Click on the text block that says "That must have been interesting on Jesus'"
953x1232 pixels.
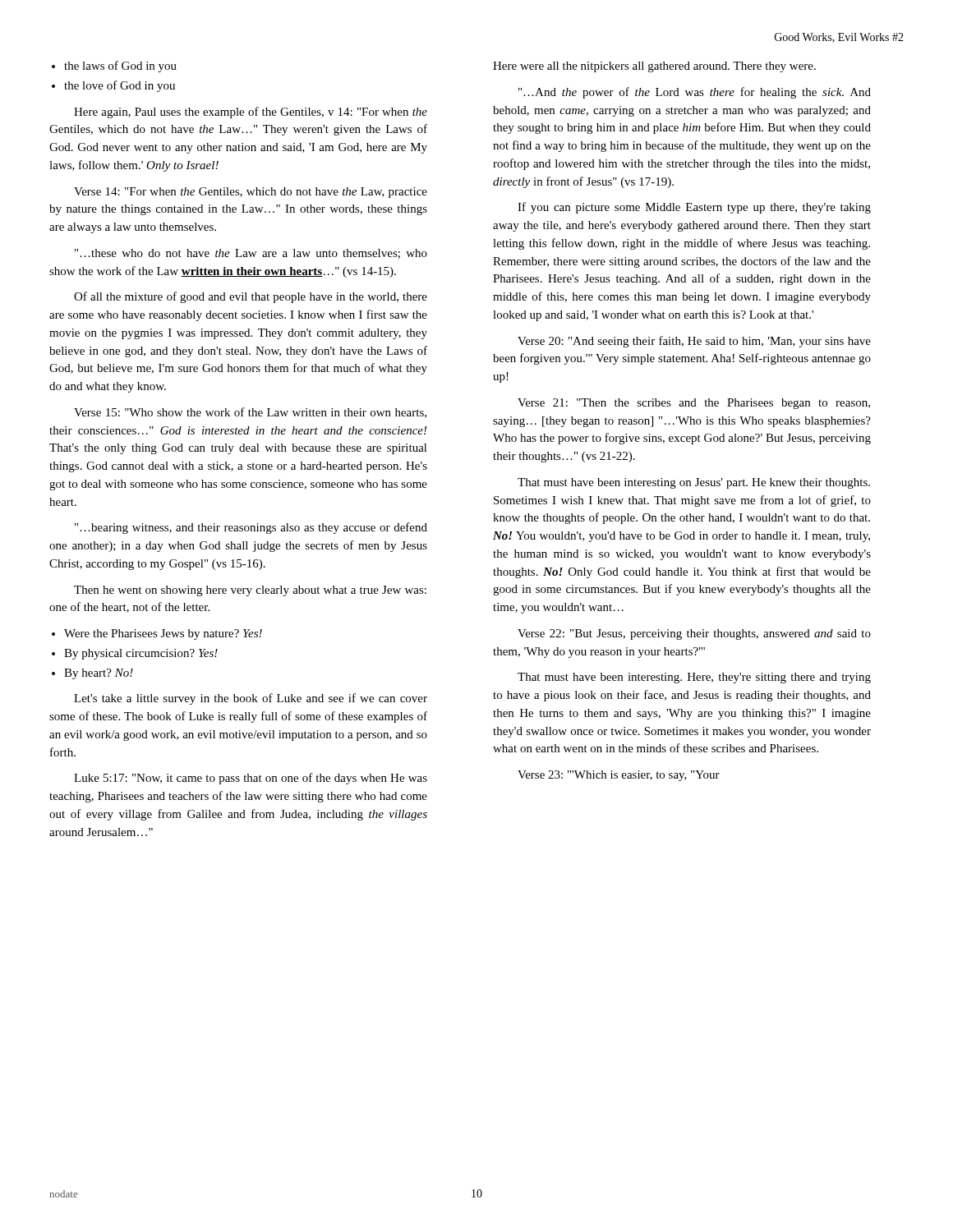tap(682, 545)
